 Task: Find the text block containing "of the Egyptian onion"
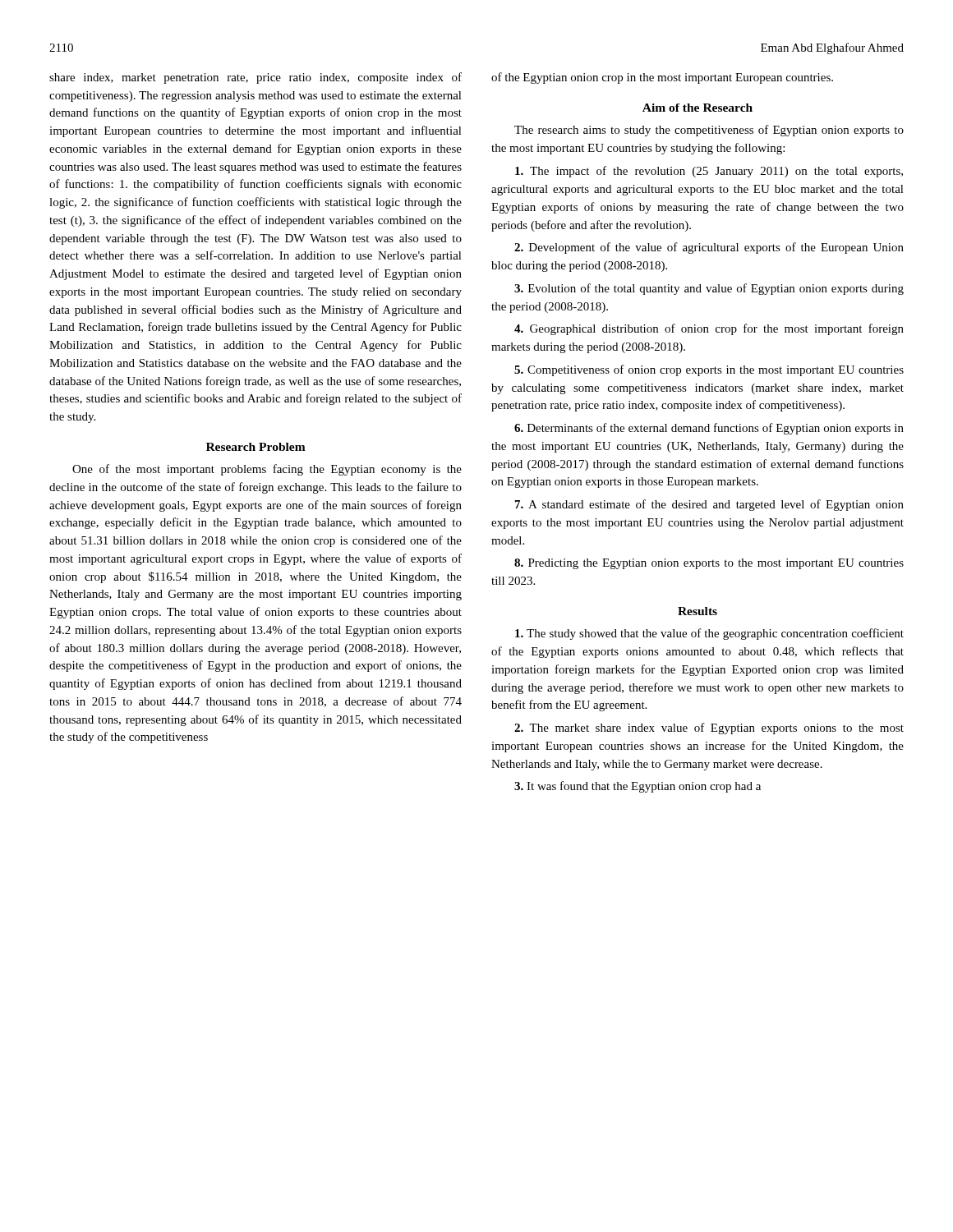click(x=698, y=78)
